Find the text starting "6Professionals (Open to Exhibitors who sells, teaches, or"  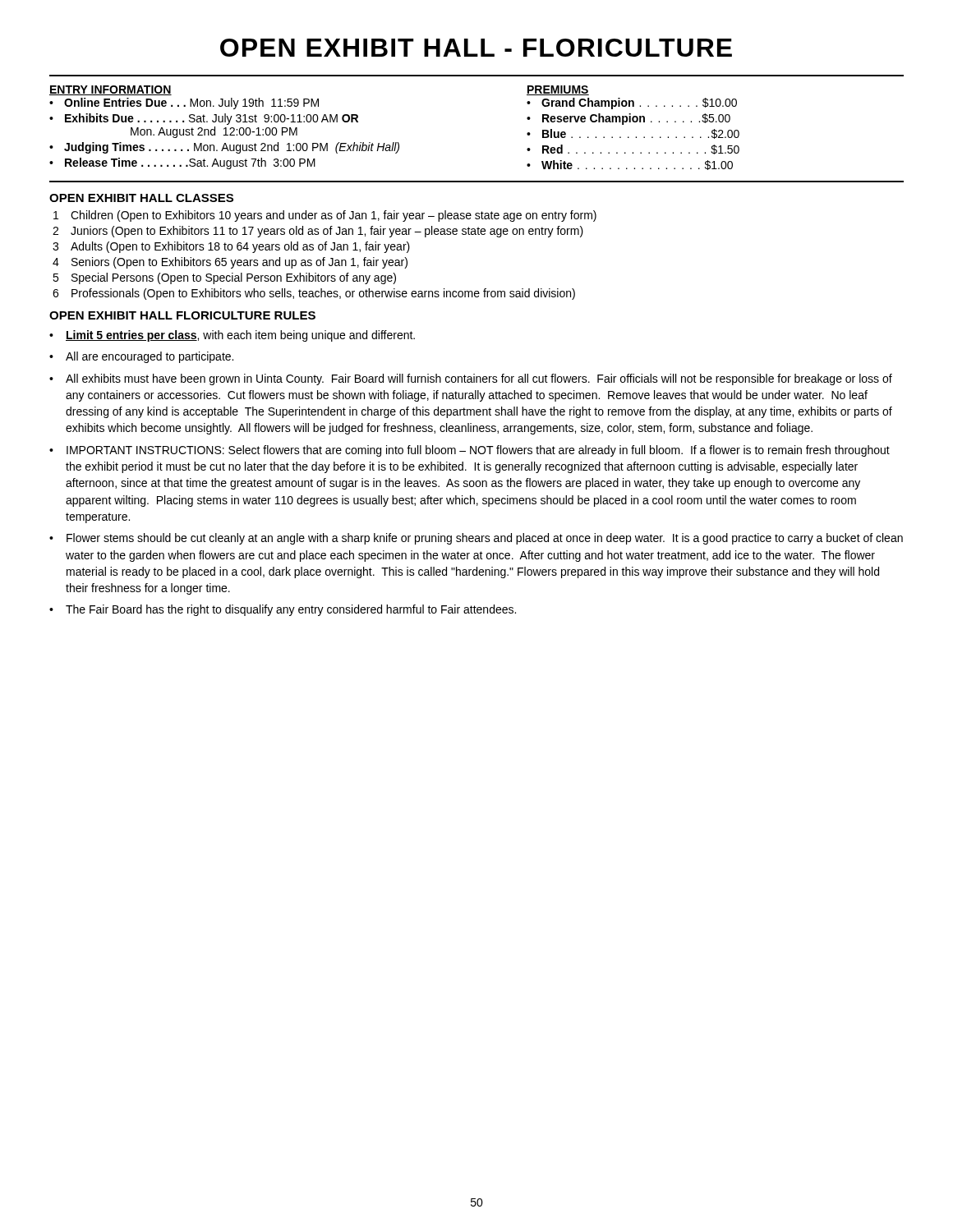coord(314,293)
